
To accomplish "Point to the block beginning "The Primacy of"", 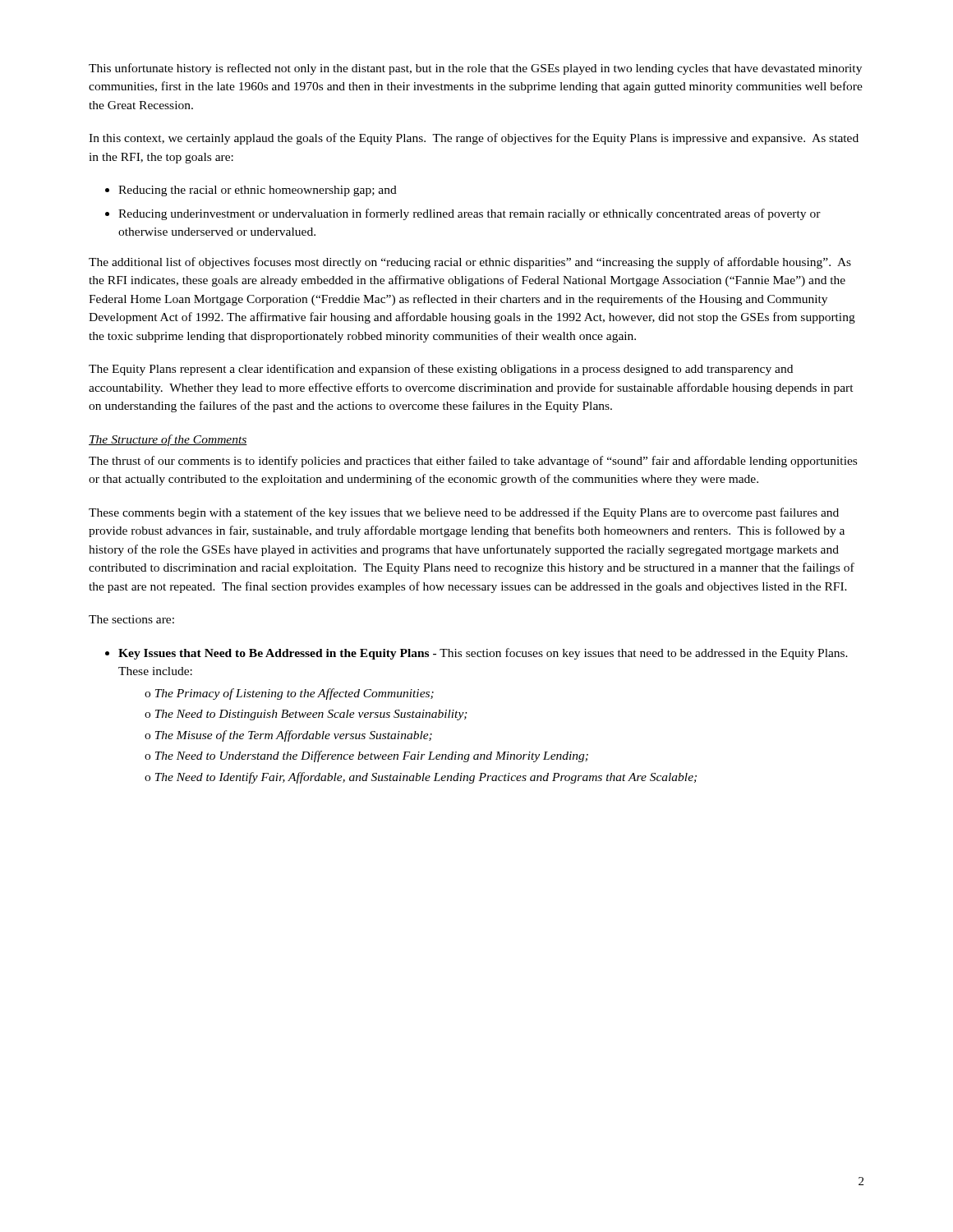I will coord(294,693).
